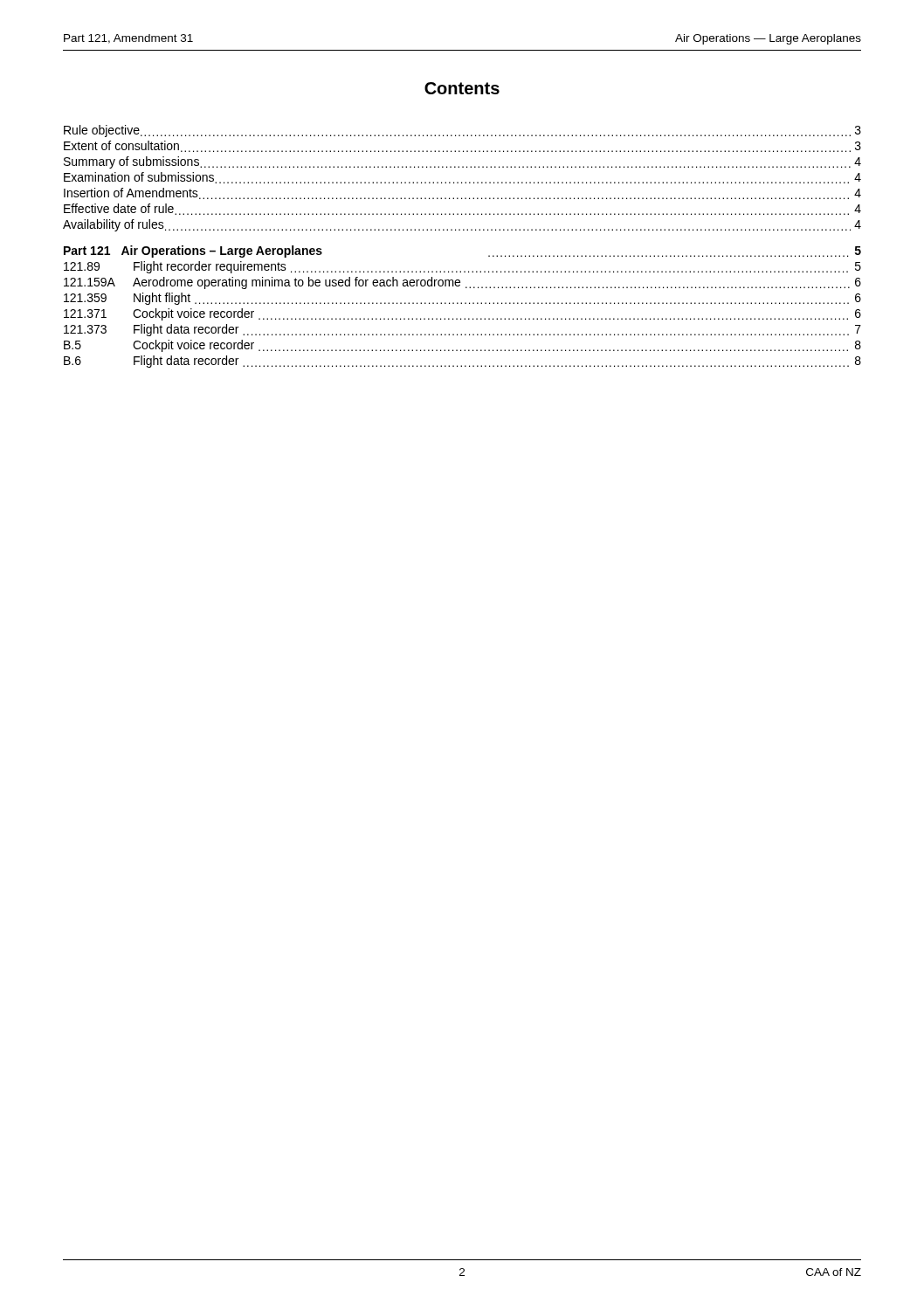Navigate to the region starting "Part 121 Air"
Image resolution: width=924 pixels, height=1310 pixels.
[194, 251]
